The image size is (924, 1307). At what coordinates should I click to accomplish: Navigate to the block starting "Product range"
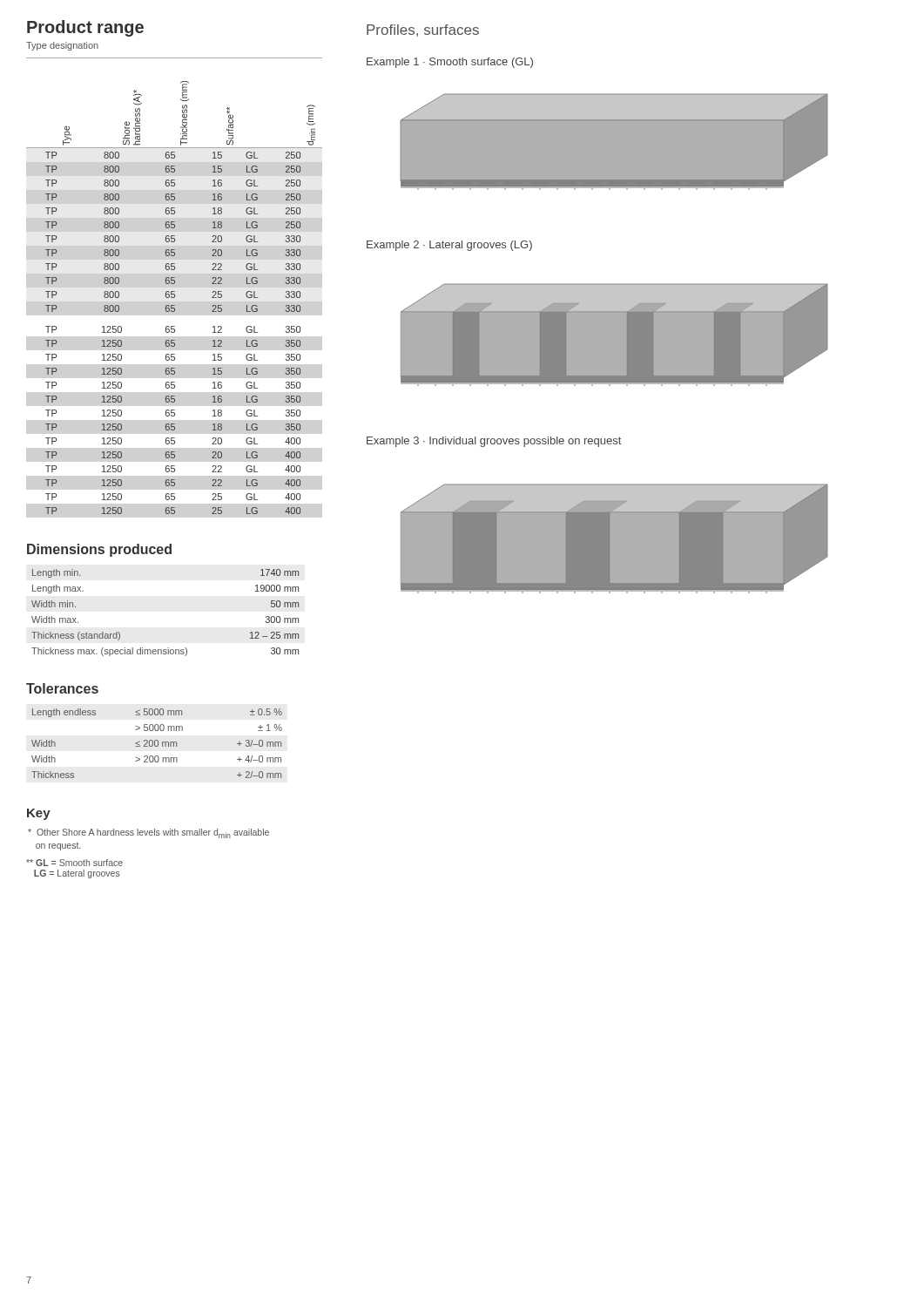pos(85,27)
